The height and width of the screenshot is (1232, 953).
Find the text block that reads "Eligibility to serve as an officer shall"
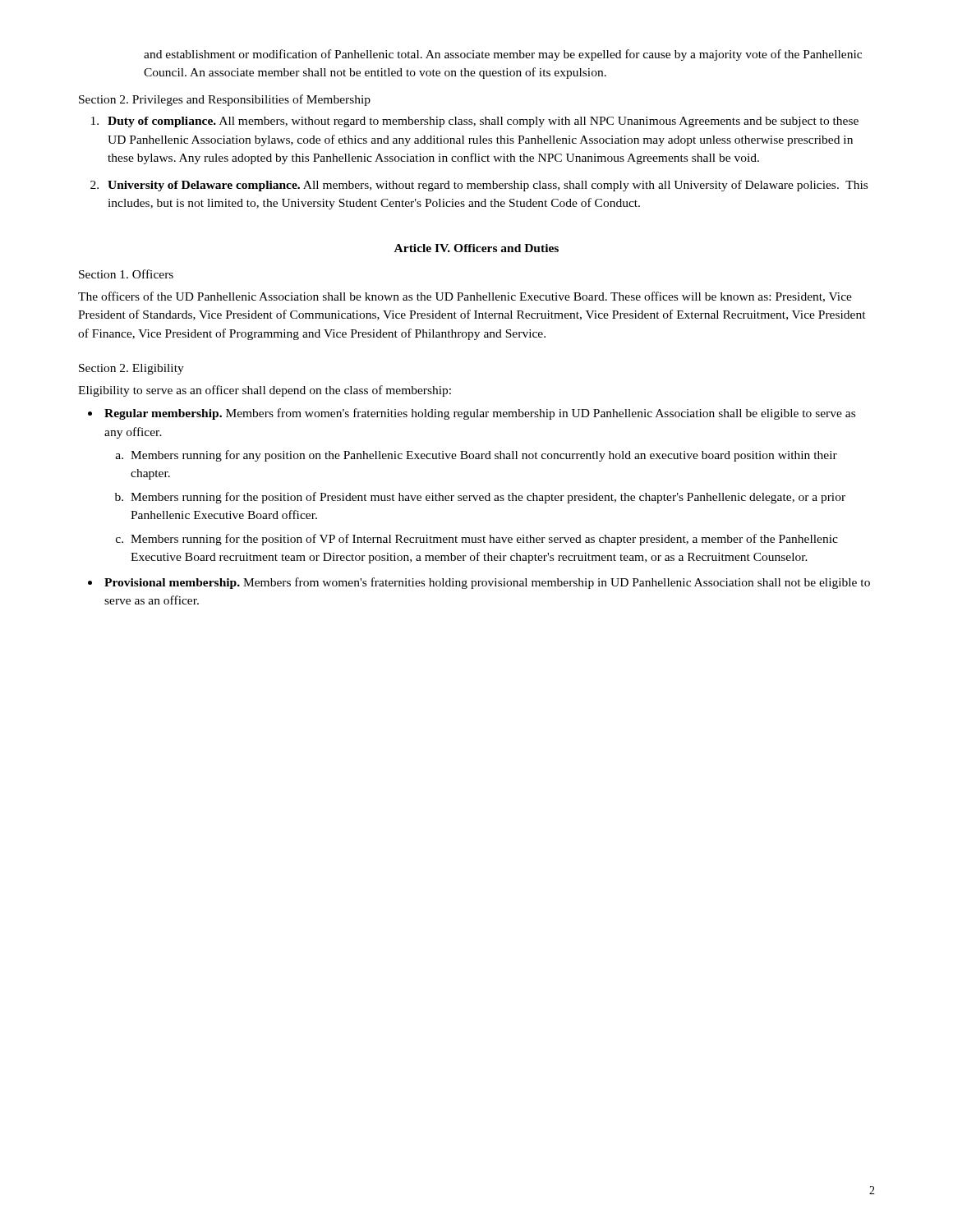coord(265,391)
